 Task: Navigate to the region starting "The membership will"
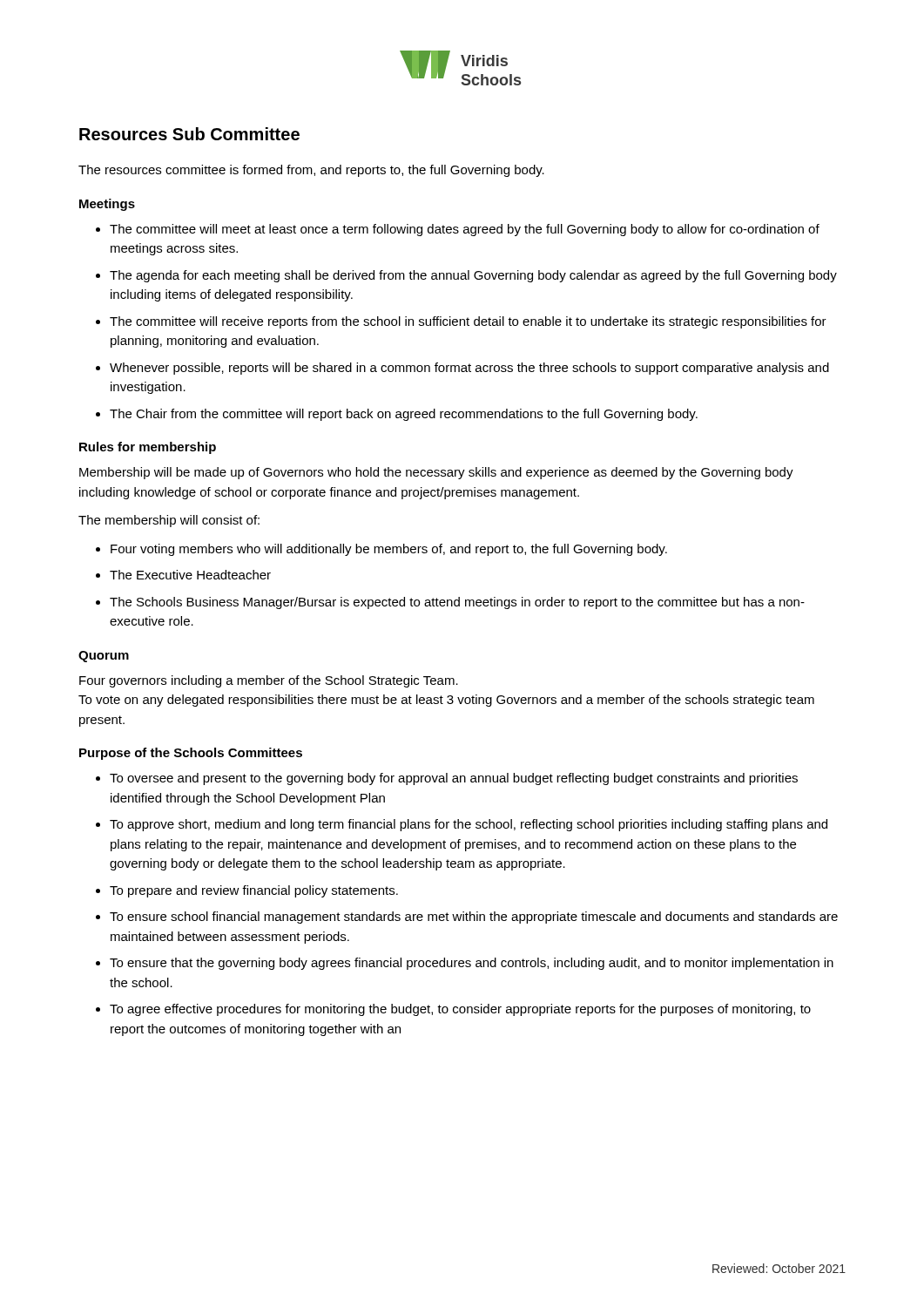point(169,520)
